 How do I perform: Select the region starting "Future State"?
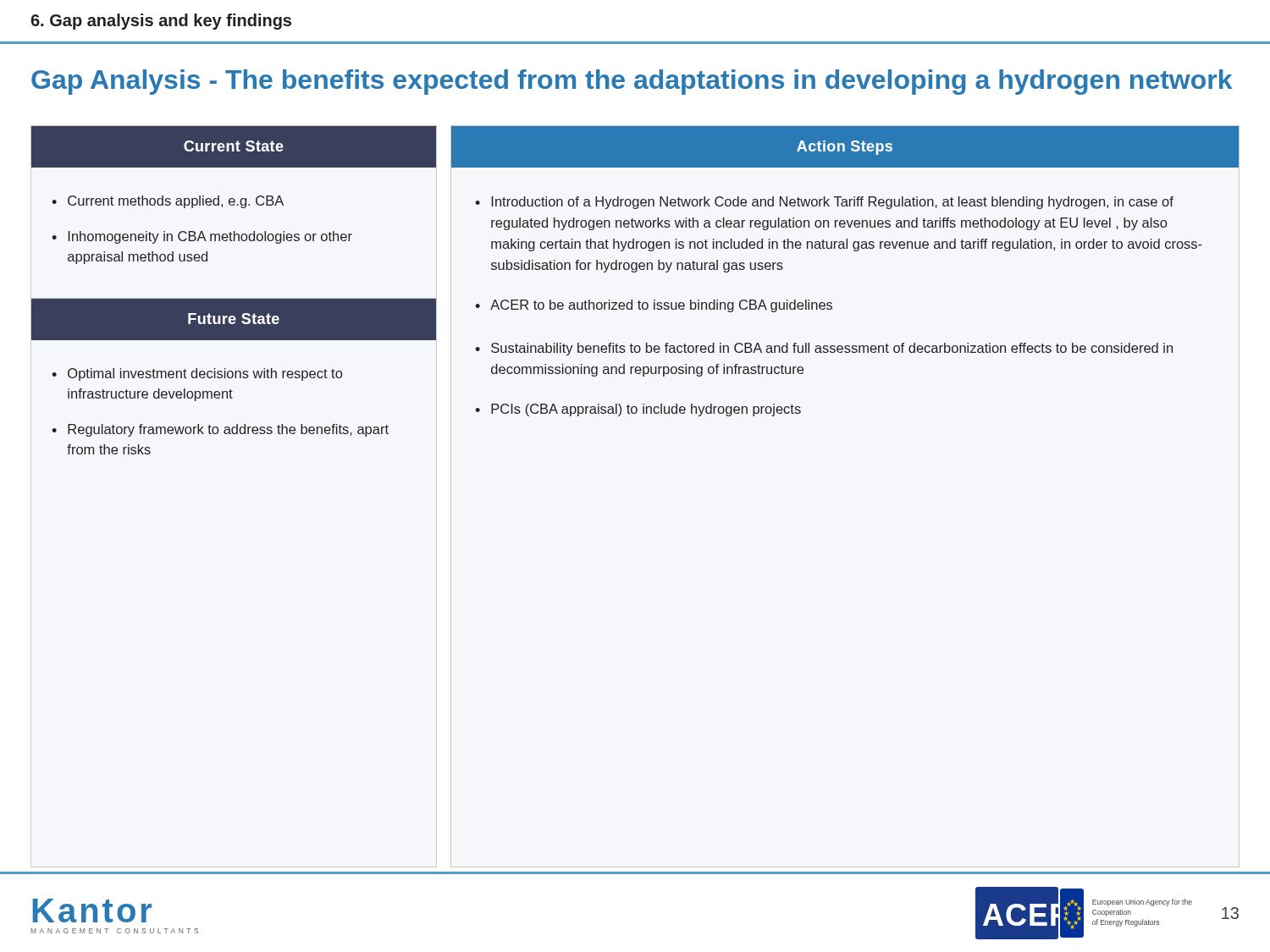click(x=234, y=319)
